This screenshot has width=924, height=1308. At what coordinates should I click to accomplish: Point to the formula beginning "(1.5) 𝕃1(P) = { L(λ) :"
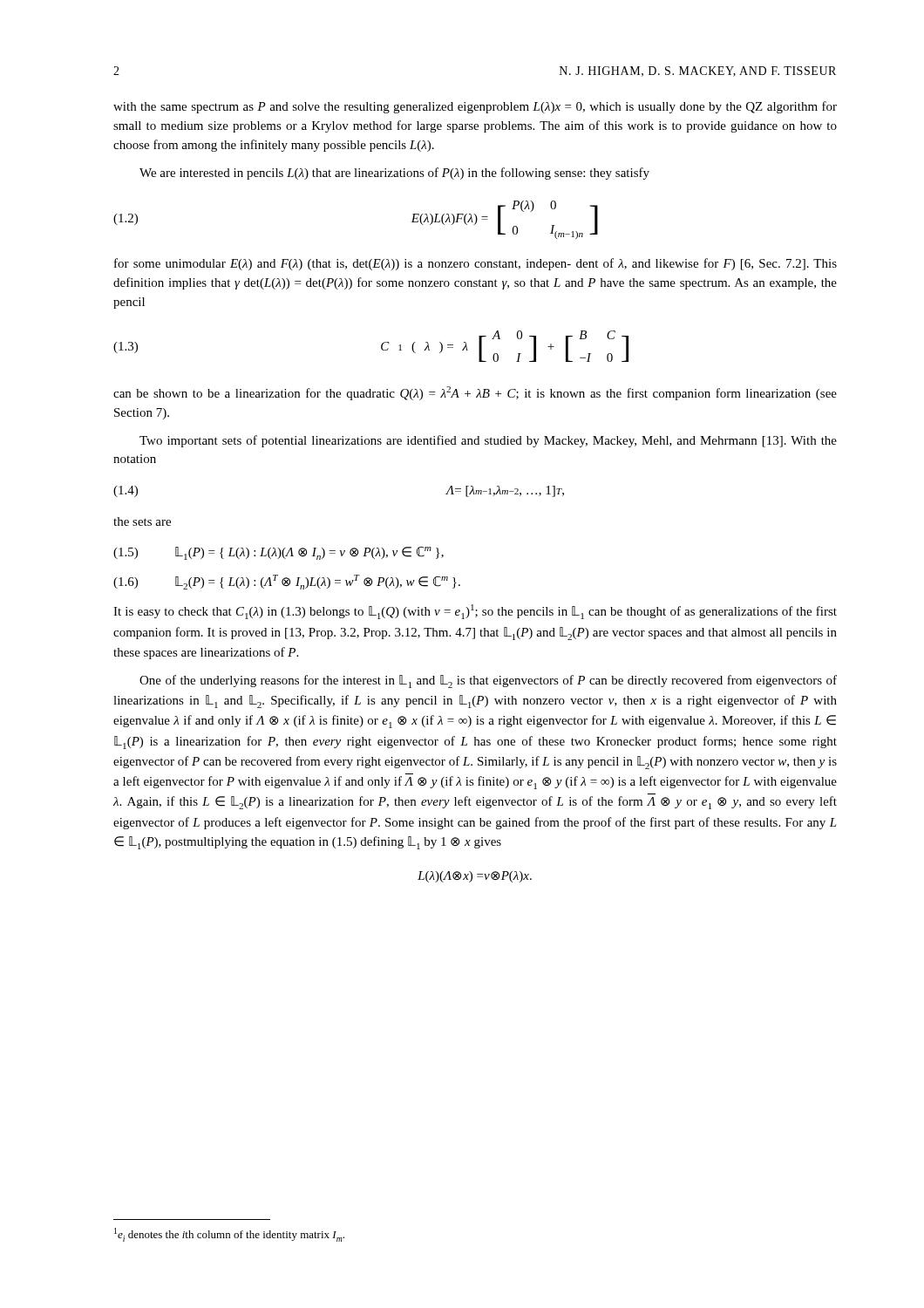tap(279, 553)
